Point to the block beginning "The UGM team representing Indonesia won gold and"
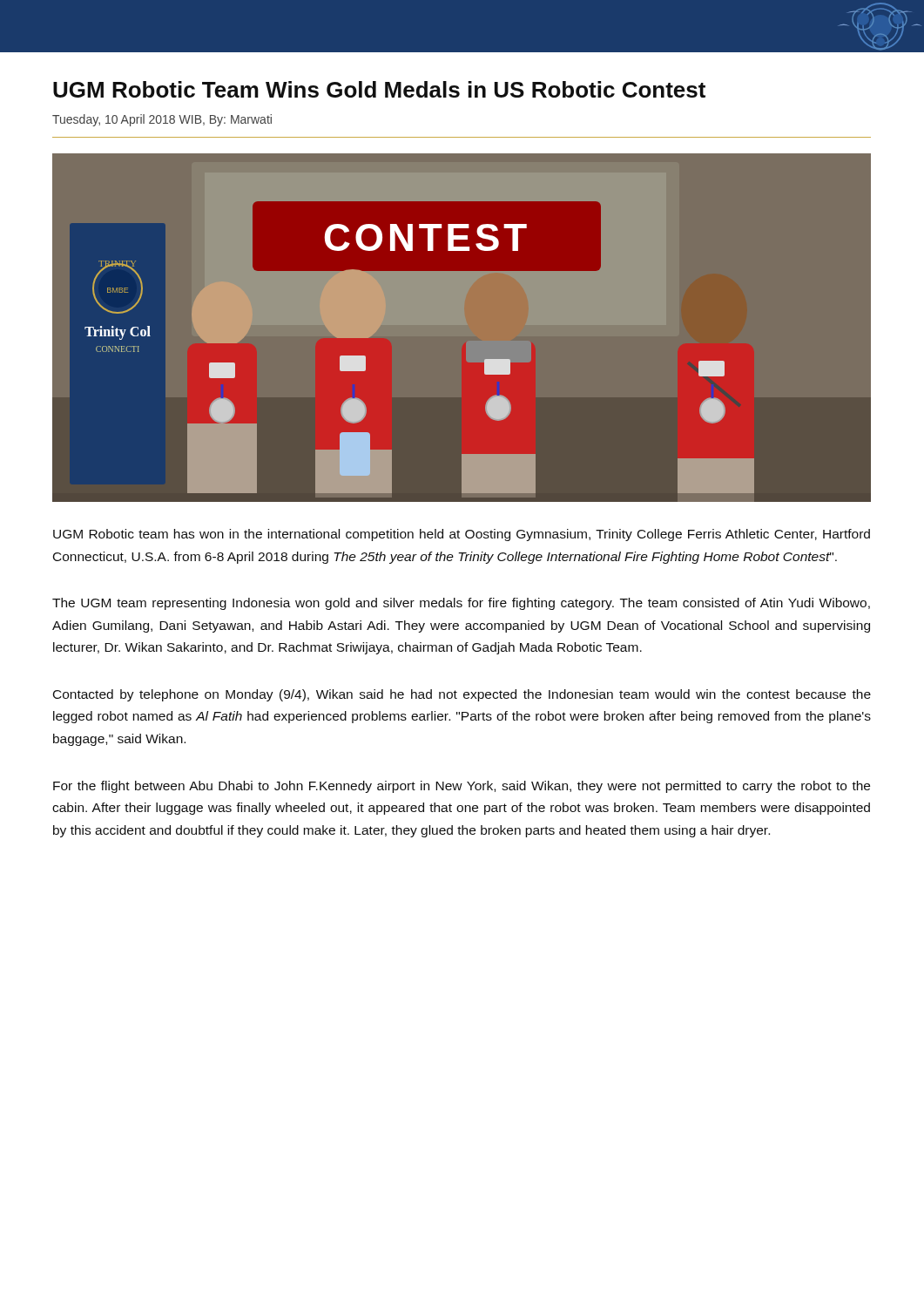The width and height of the screenshot is (924, 1307). tap(462, 625)
